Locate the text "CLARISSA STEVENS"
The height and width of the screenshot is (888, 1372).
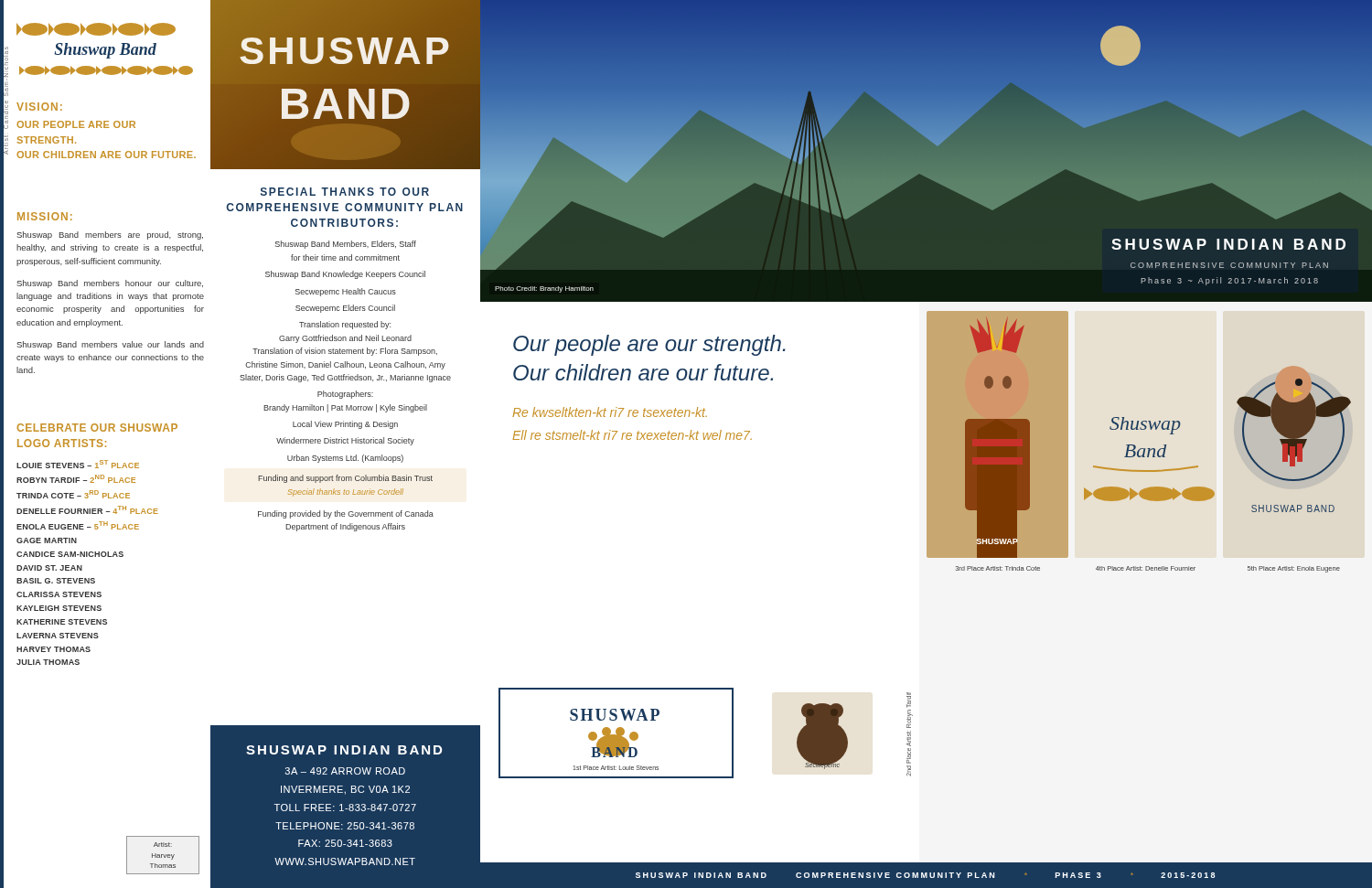[59, 595]
